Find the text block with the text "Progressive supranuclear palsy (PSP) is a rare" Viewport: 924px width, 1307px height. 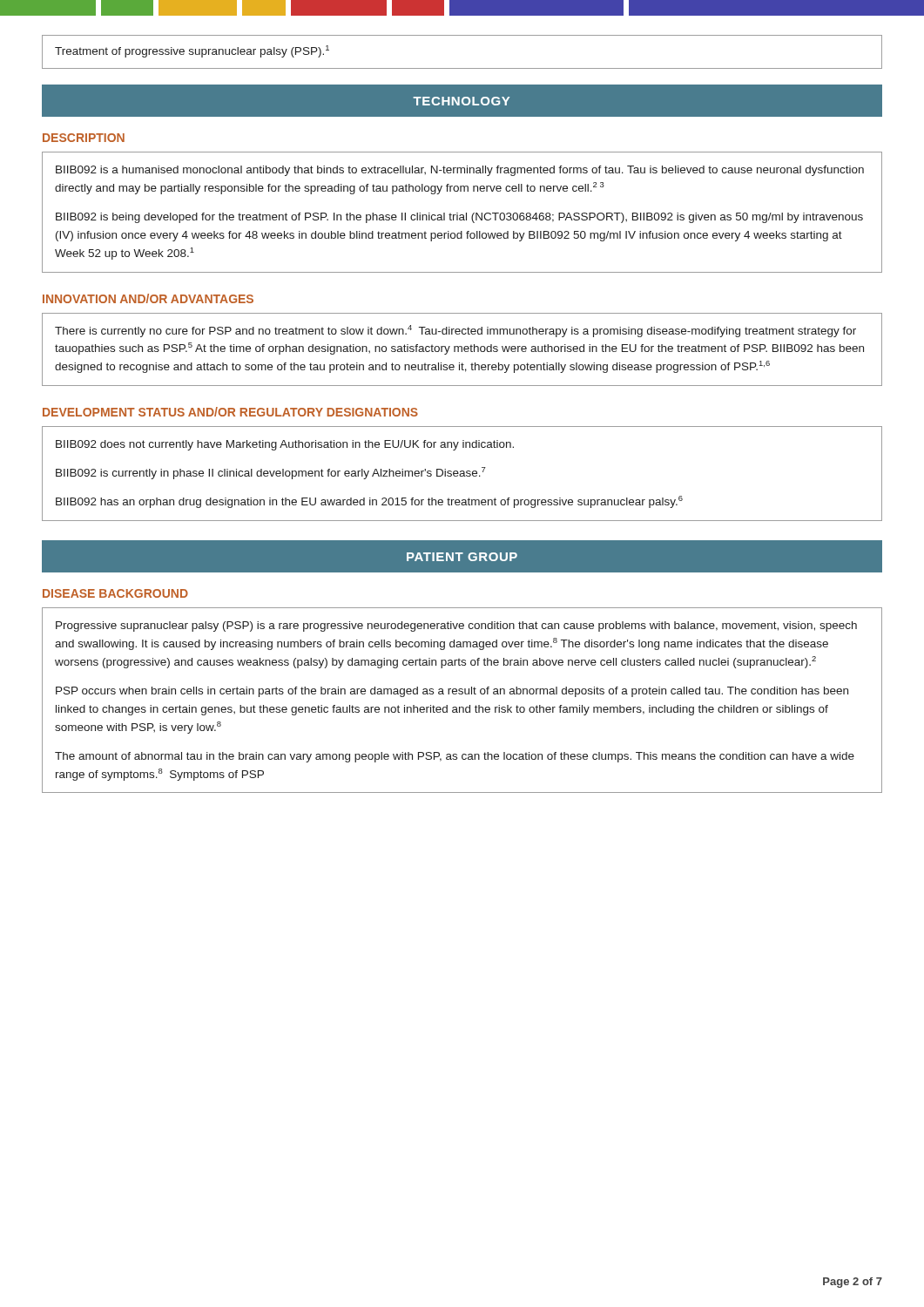point(462,700)
